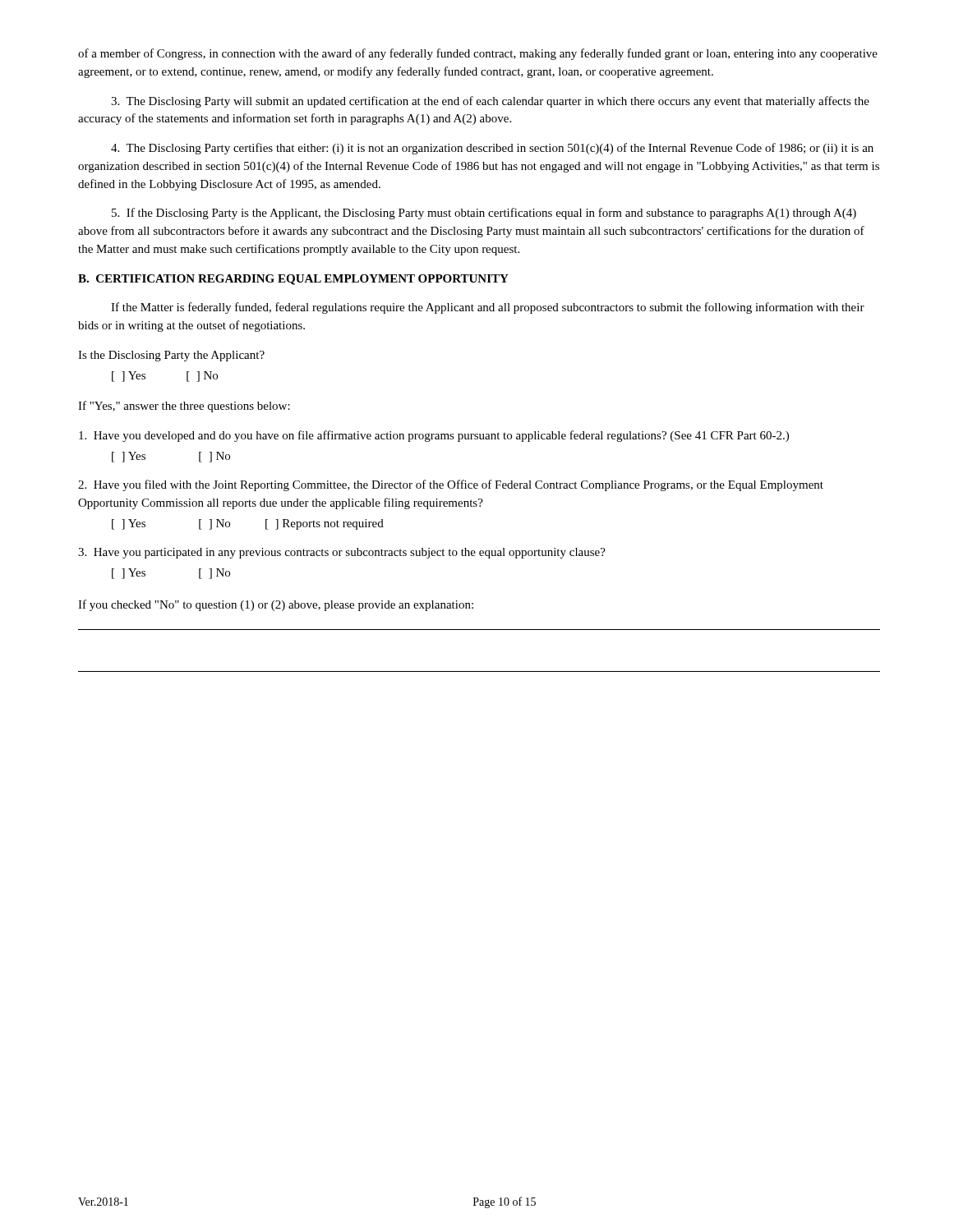
Task: Locate the text block containing "Have you participated in any previous contracts or"
Action: tap(342, 552)
